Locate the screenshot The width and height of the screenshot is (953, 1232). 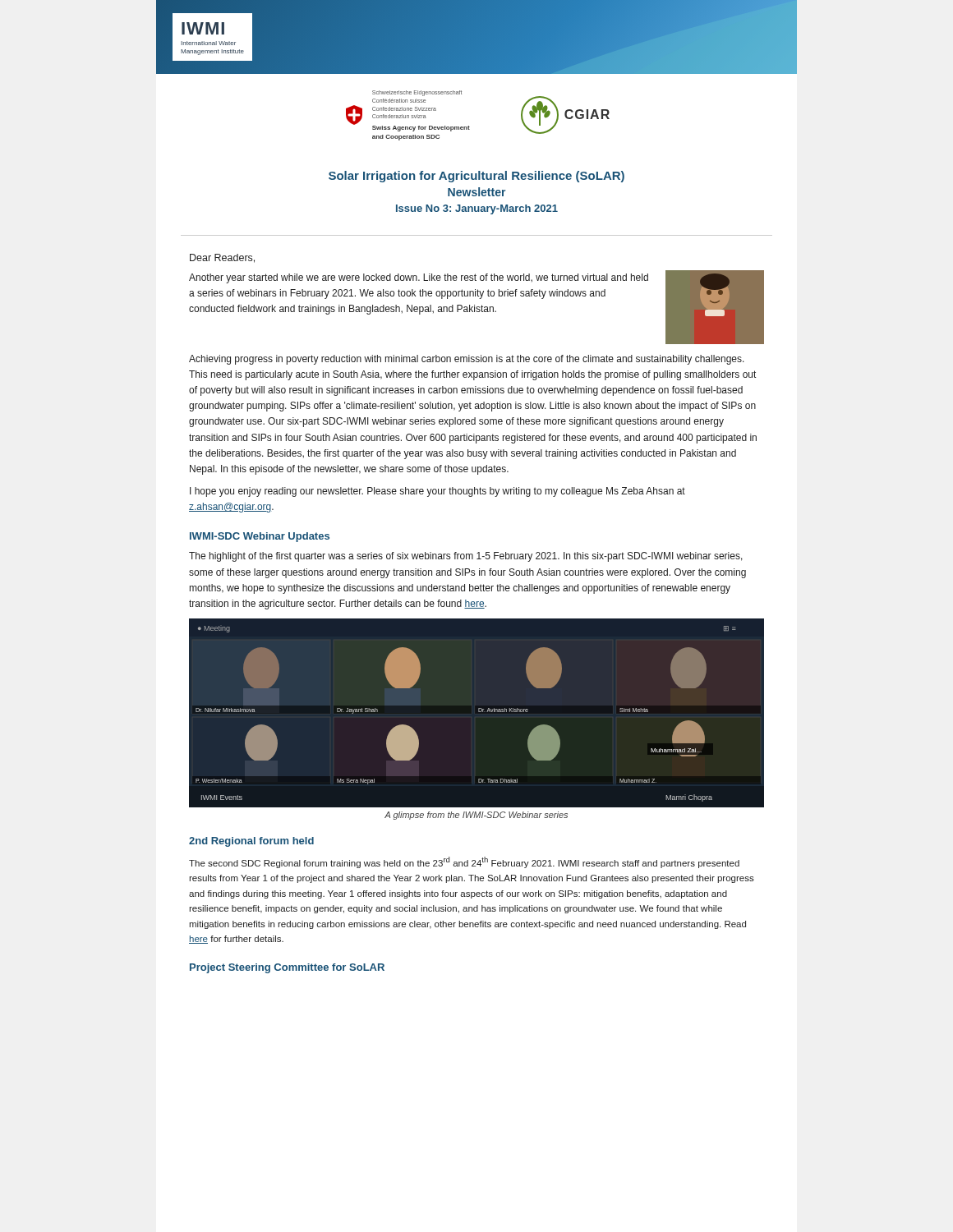coord(476,714)
